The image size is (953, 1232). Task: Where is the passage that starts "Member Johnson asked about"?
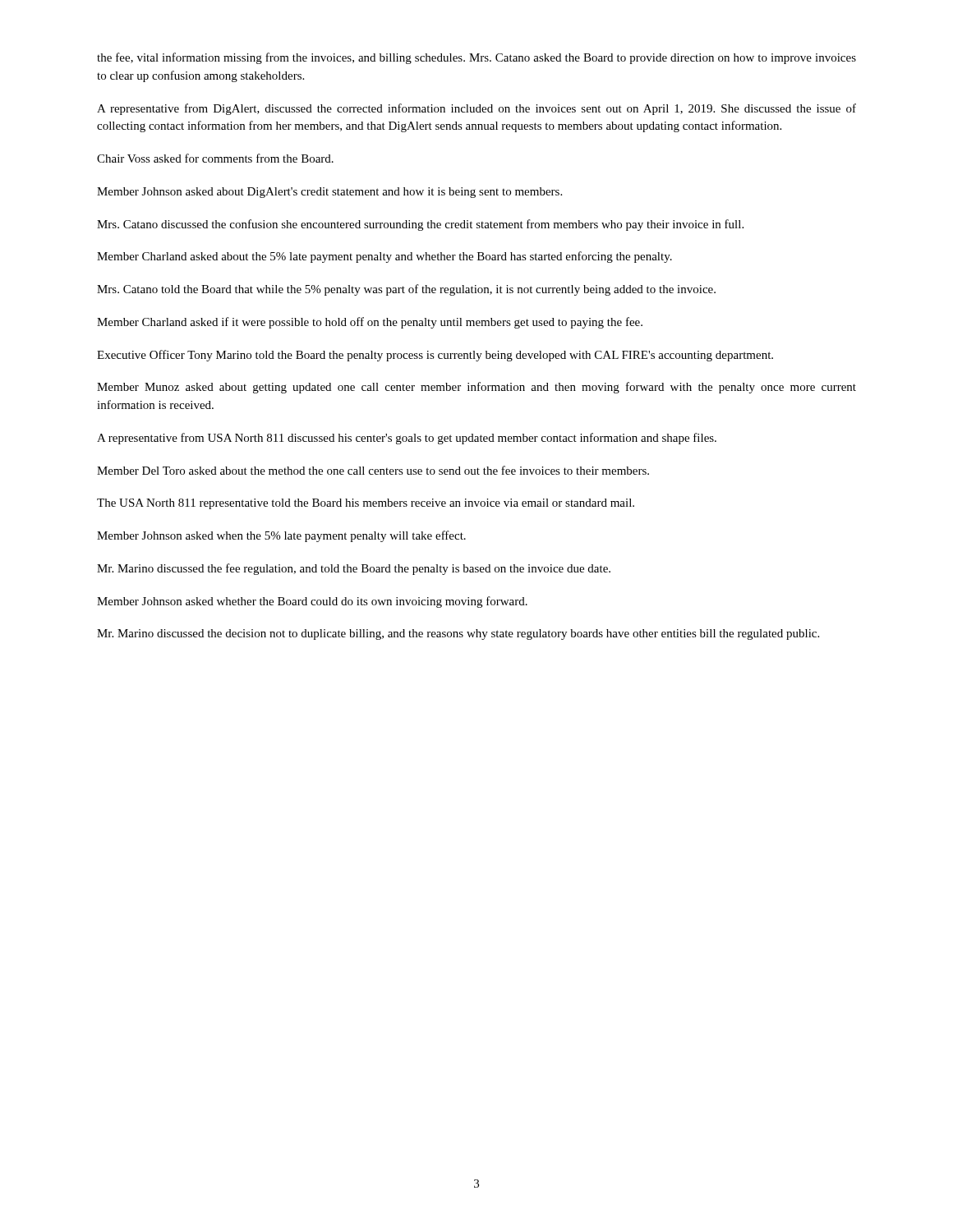330,191
